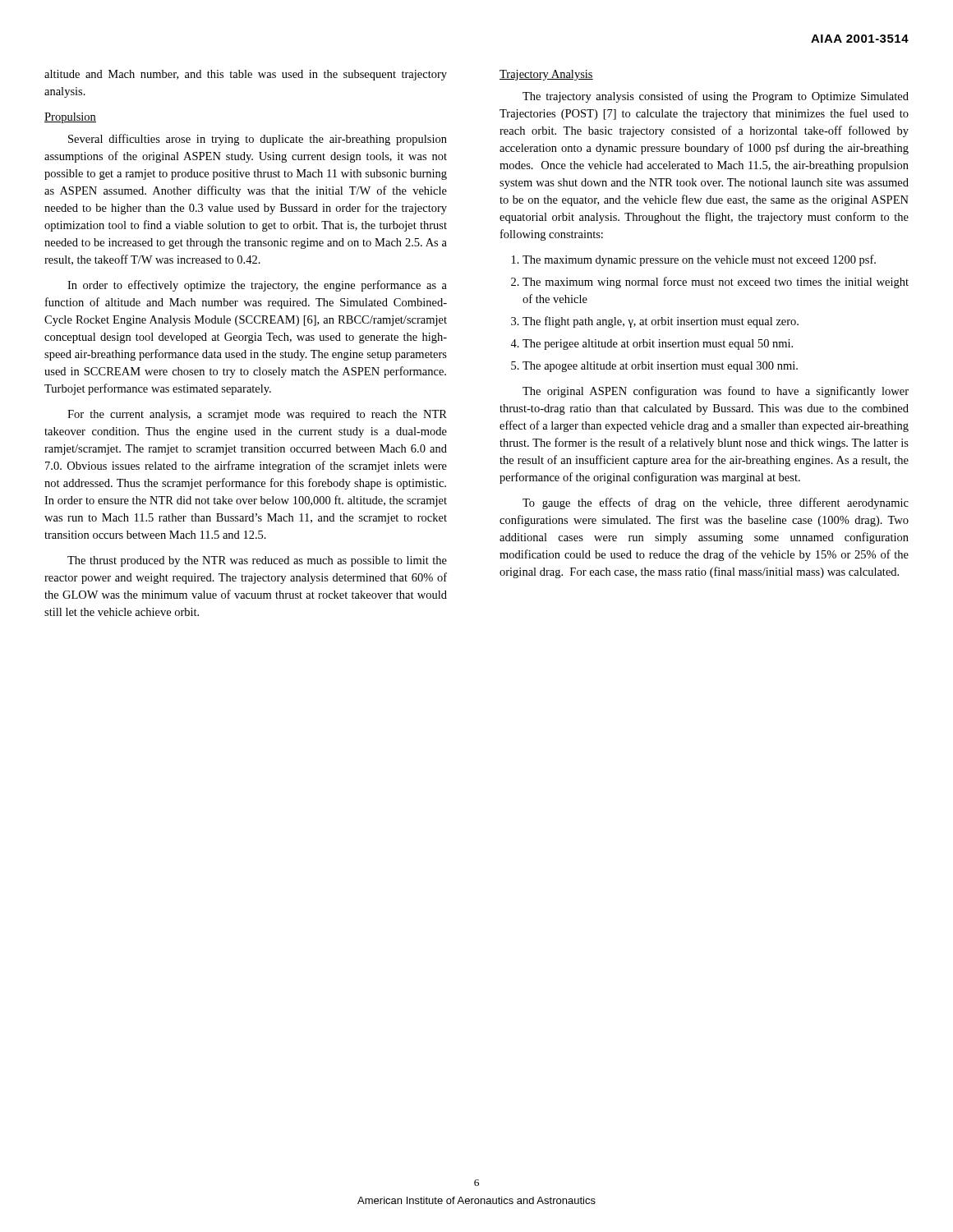Find the text block starting "Trajectory Analysis"
Screen dimensions: 1232x953
546,75
